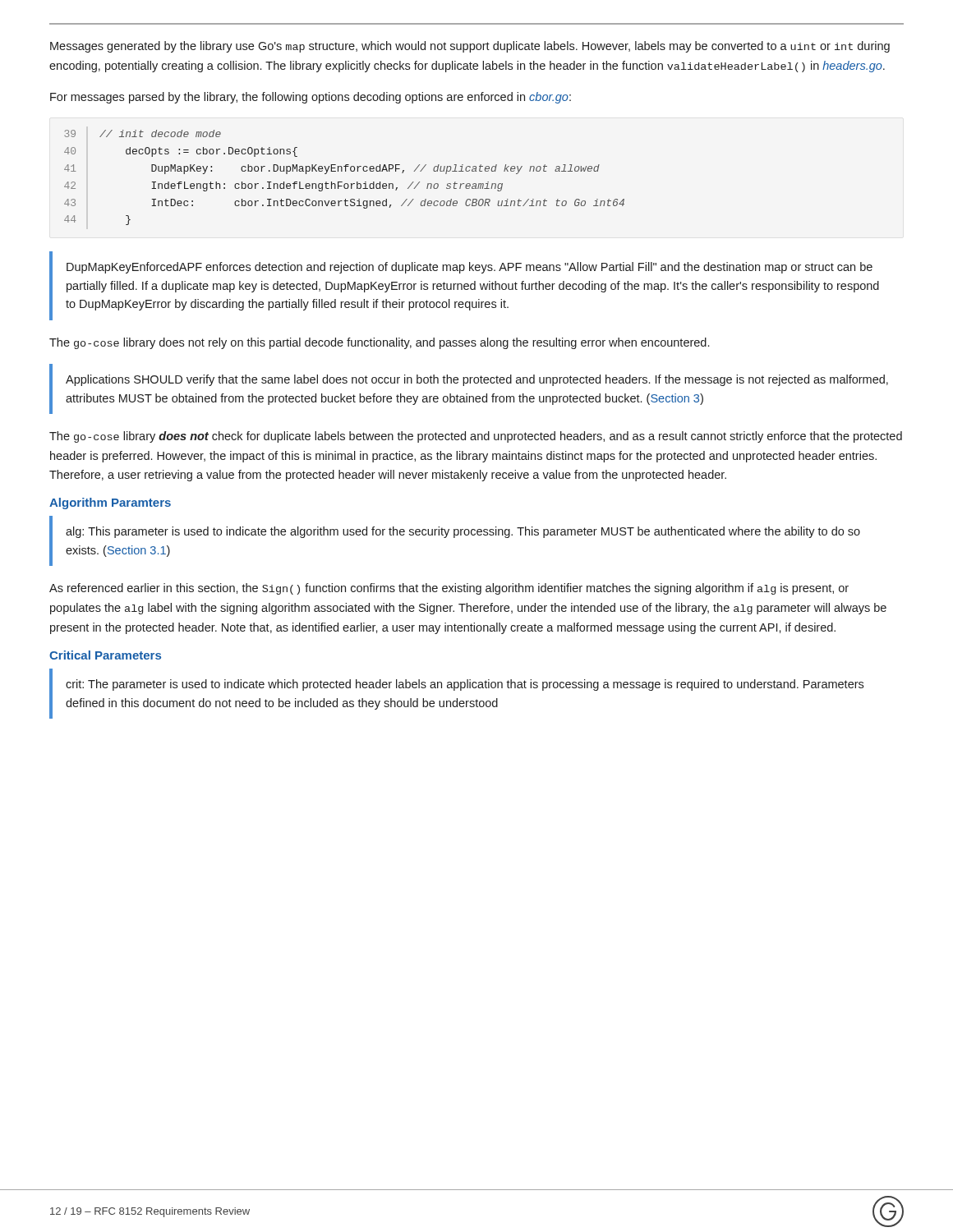This screenshot has height=1232, width=953.
Task: Point to the element starting "Messages generated by"
Action: tap(470, 56)
